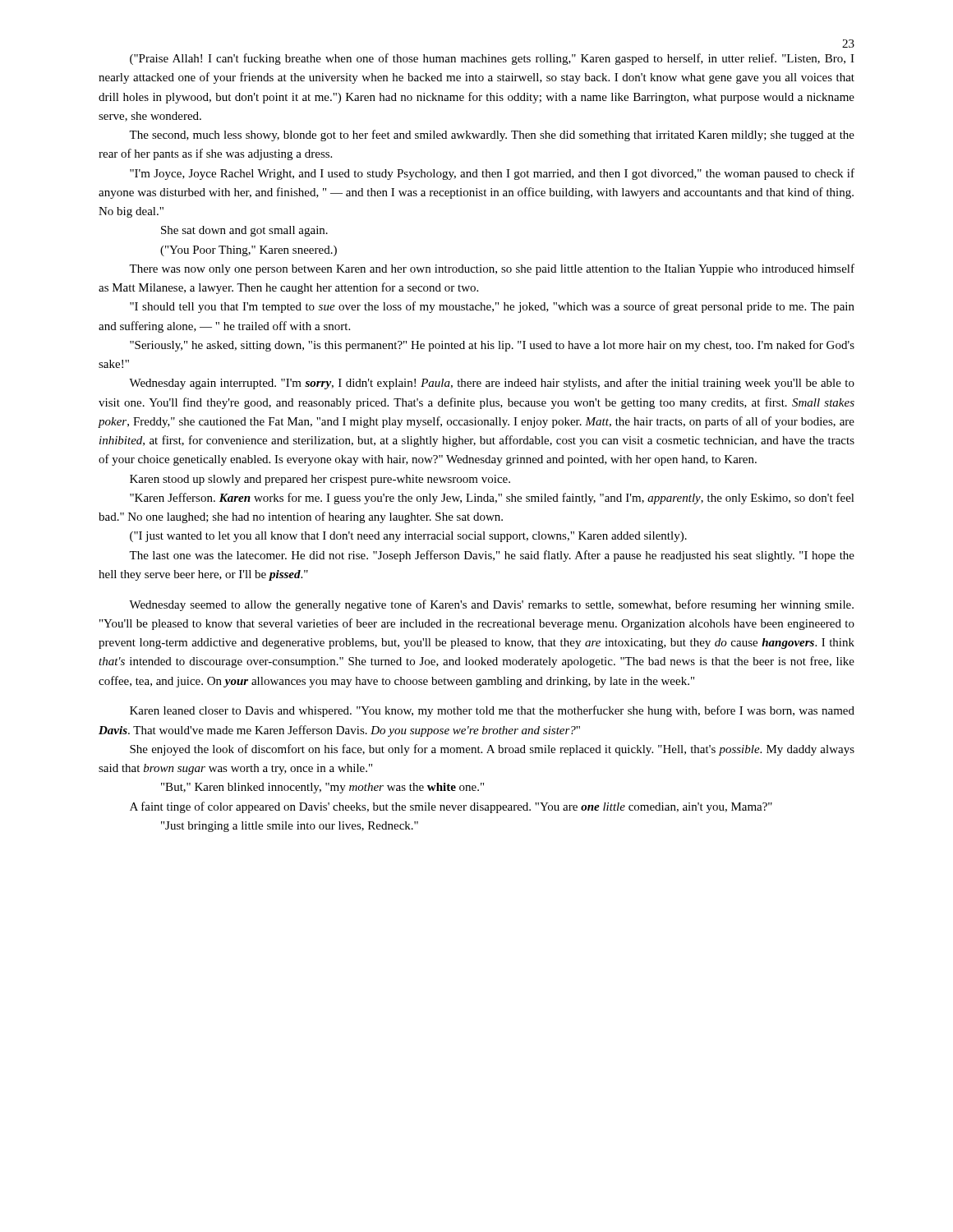The width and height of the screenshot is (953, 1232).
Task: Find the text block that says "Wednesday seemed to allow"
Action: (x=476, y=643)
